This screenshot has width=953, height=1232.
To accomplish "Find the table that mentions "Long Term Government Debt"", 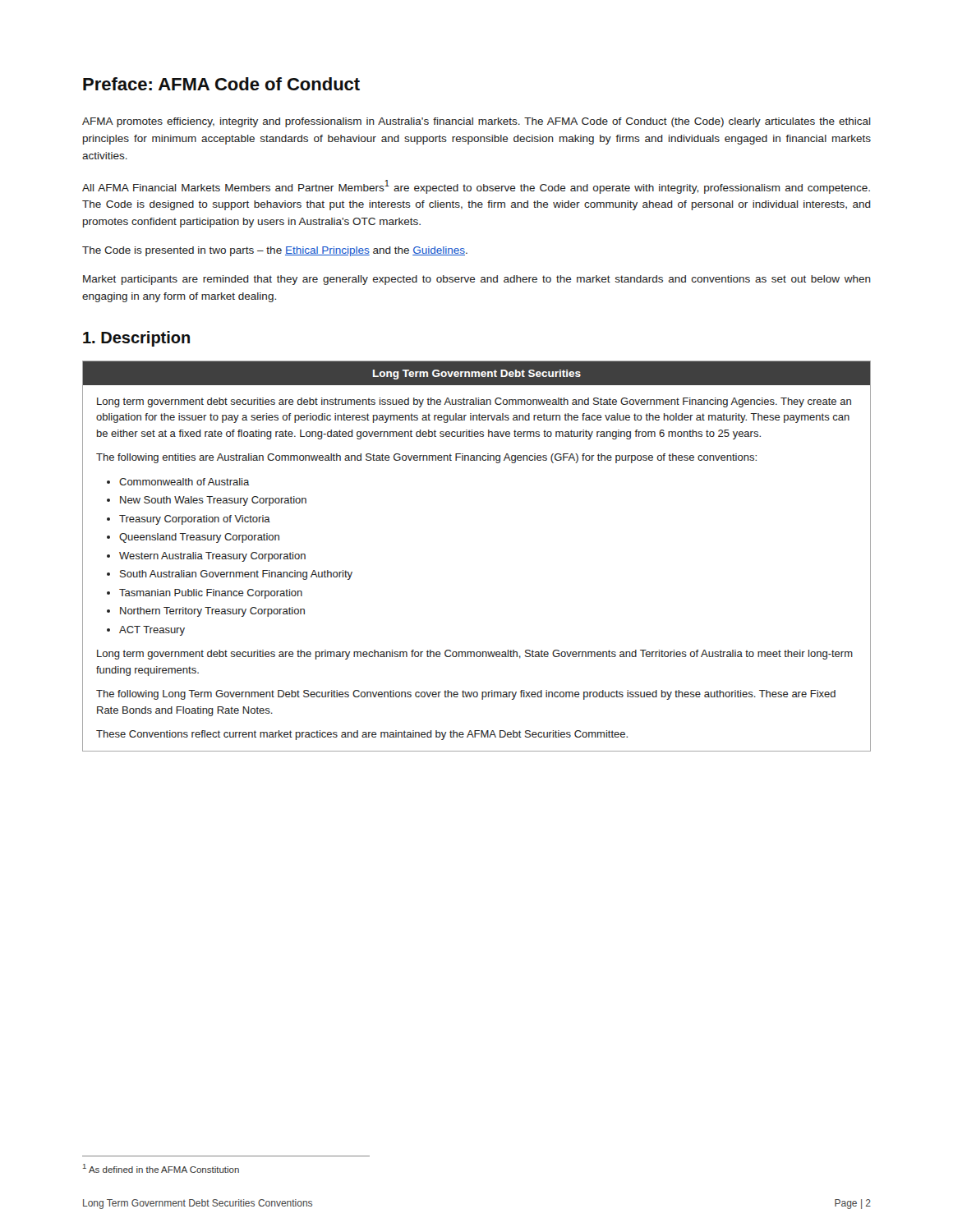I will point(476,556).
